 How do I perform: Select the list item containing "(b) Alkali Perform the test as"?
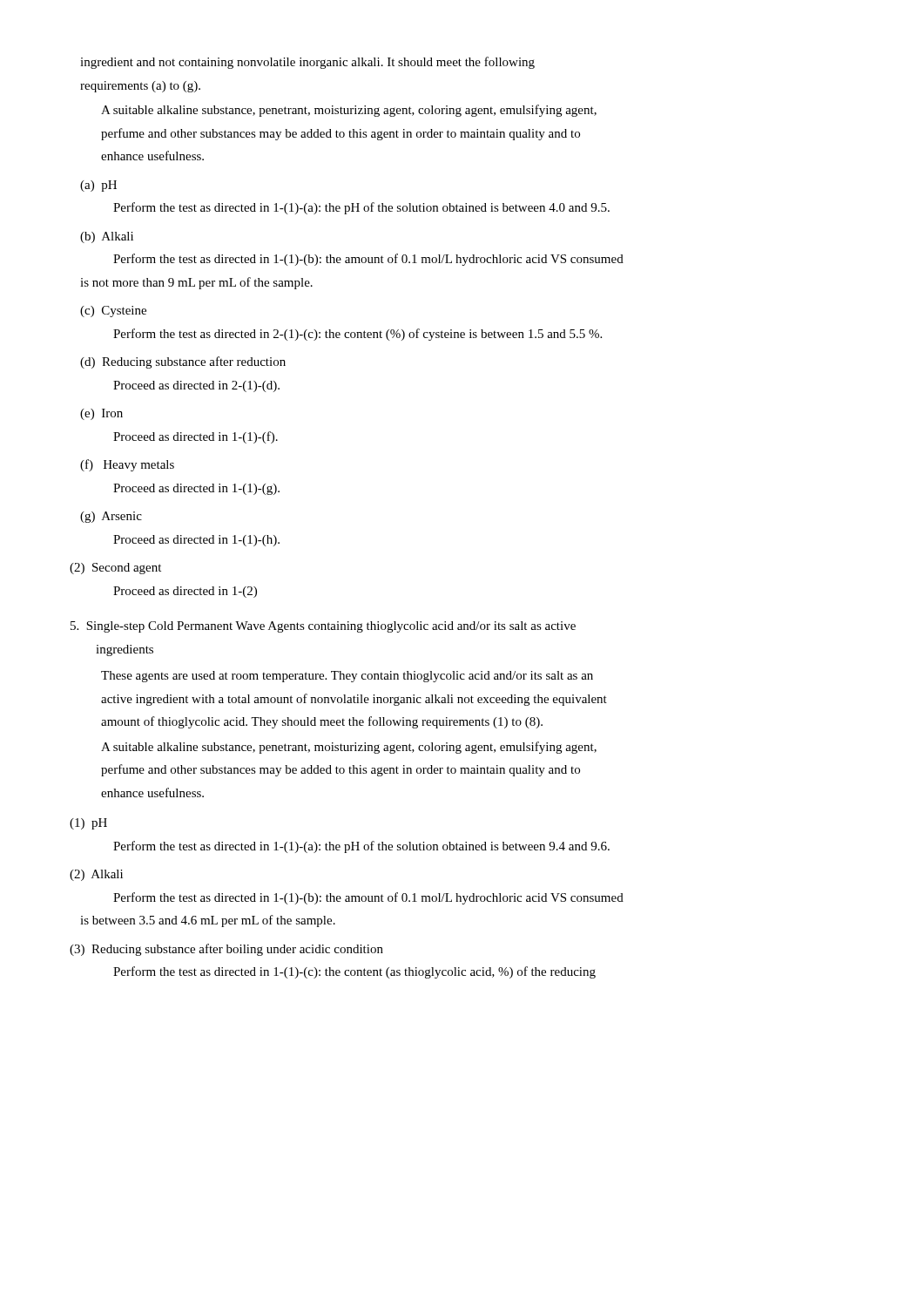(467, 259)
